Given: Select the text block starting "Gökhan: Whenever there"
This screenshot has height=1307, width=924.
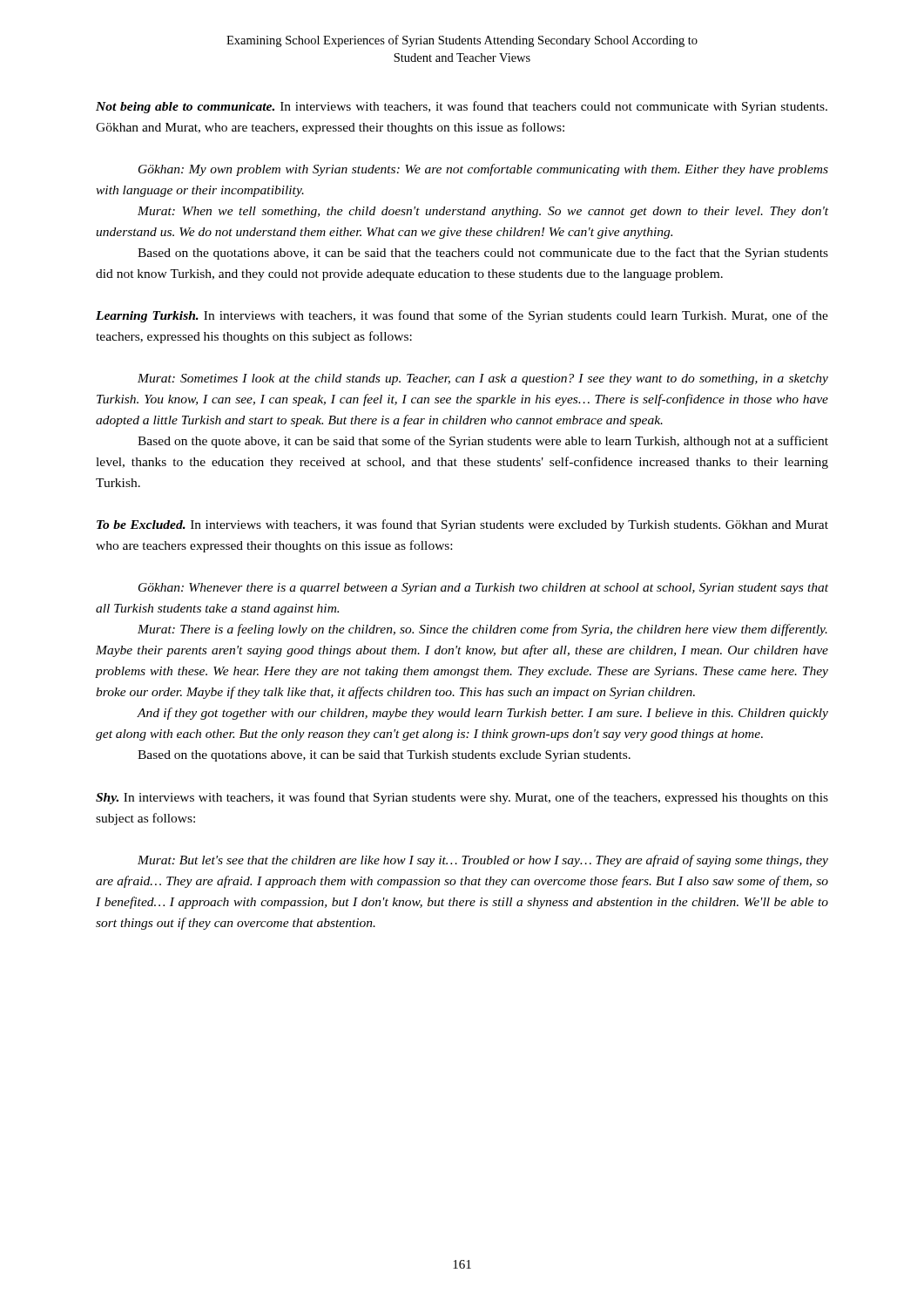Looking at the screenshot, I should [x=462, y=598].
